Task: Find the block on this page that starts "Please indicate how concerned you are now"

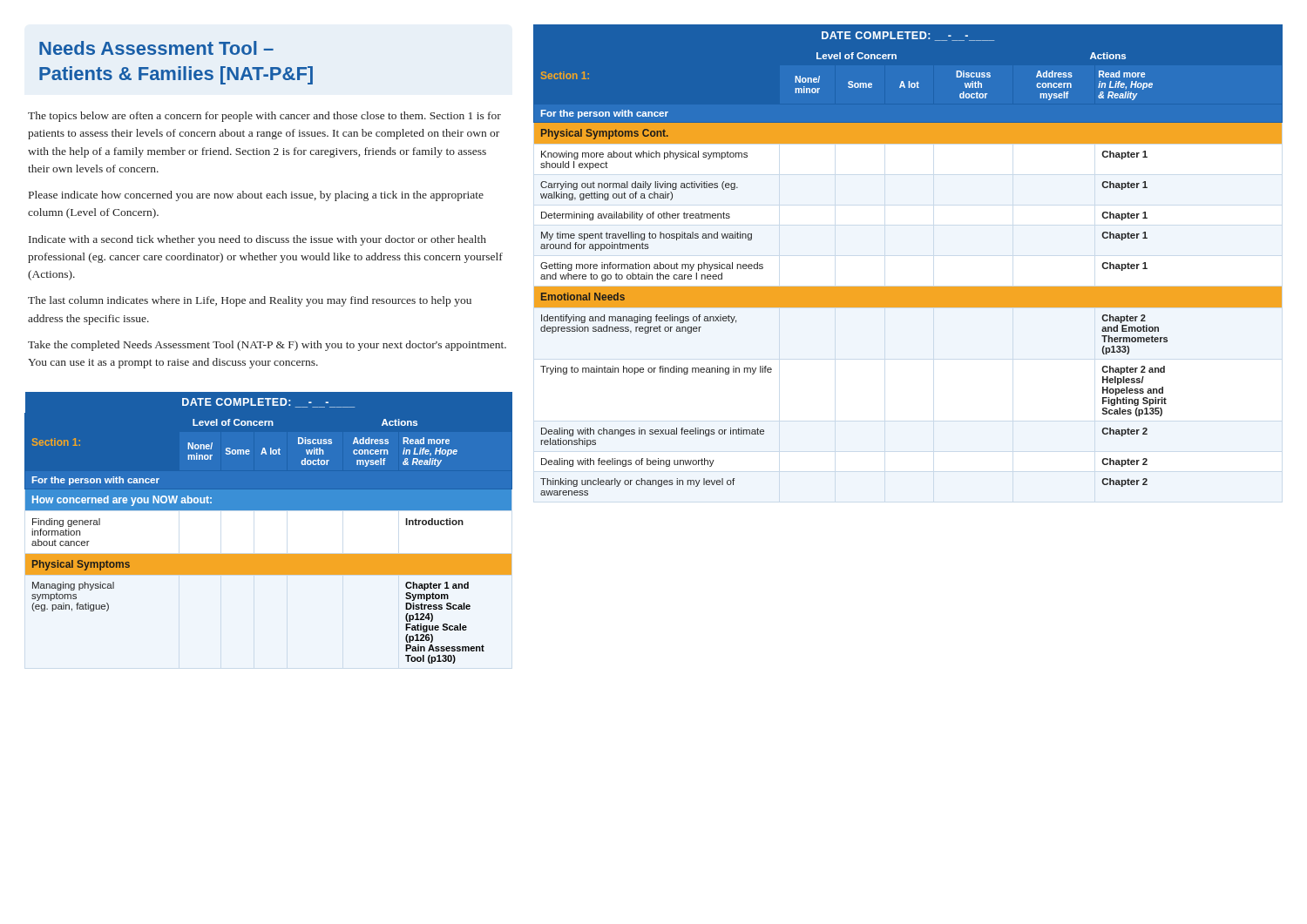Action: [x=256, y=204]
